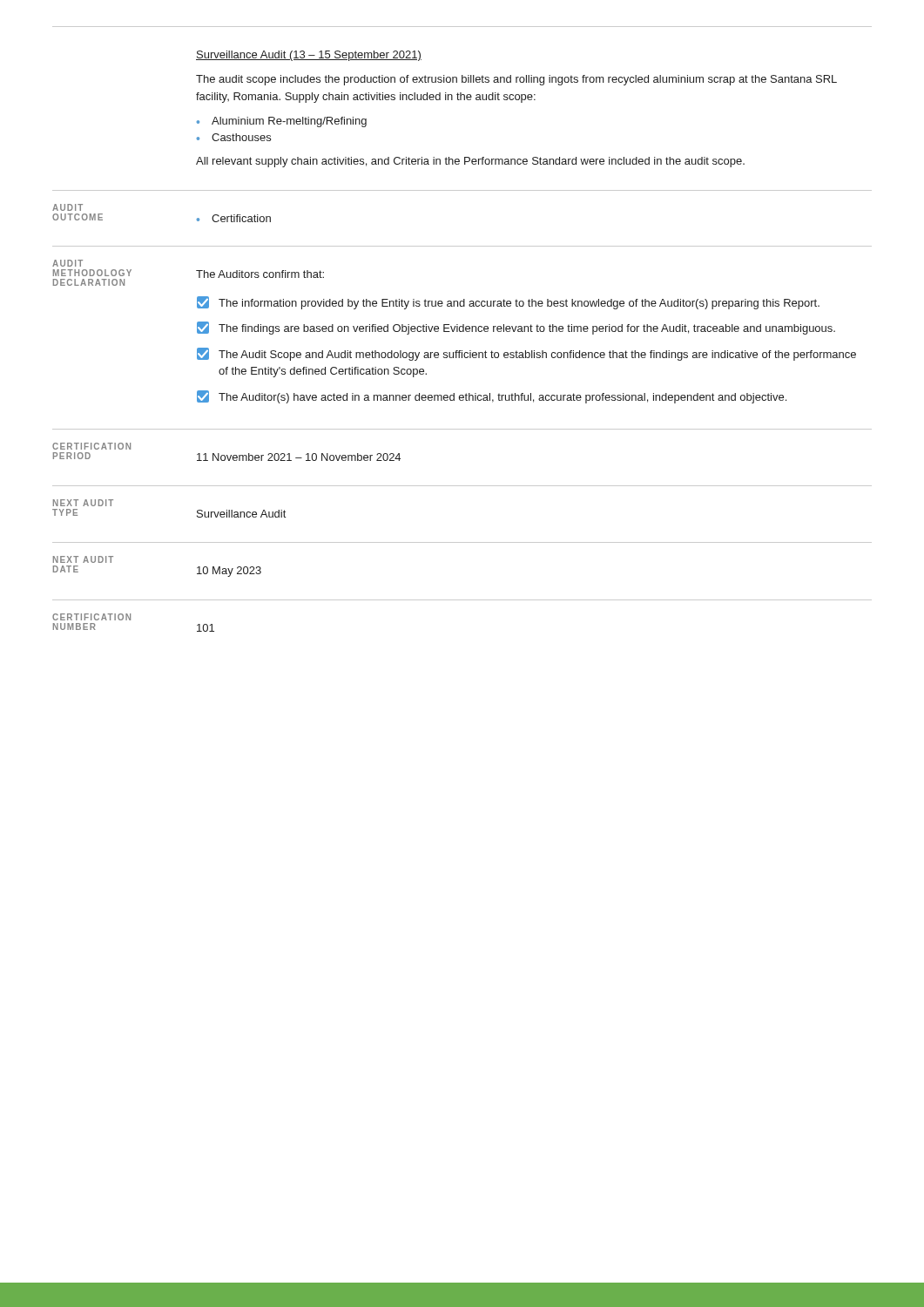
Task: Locate the block of text that opens with "The Auditors confirm that:"
Action: click(x=529, y=338)
